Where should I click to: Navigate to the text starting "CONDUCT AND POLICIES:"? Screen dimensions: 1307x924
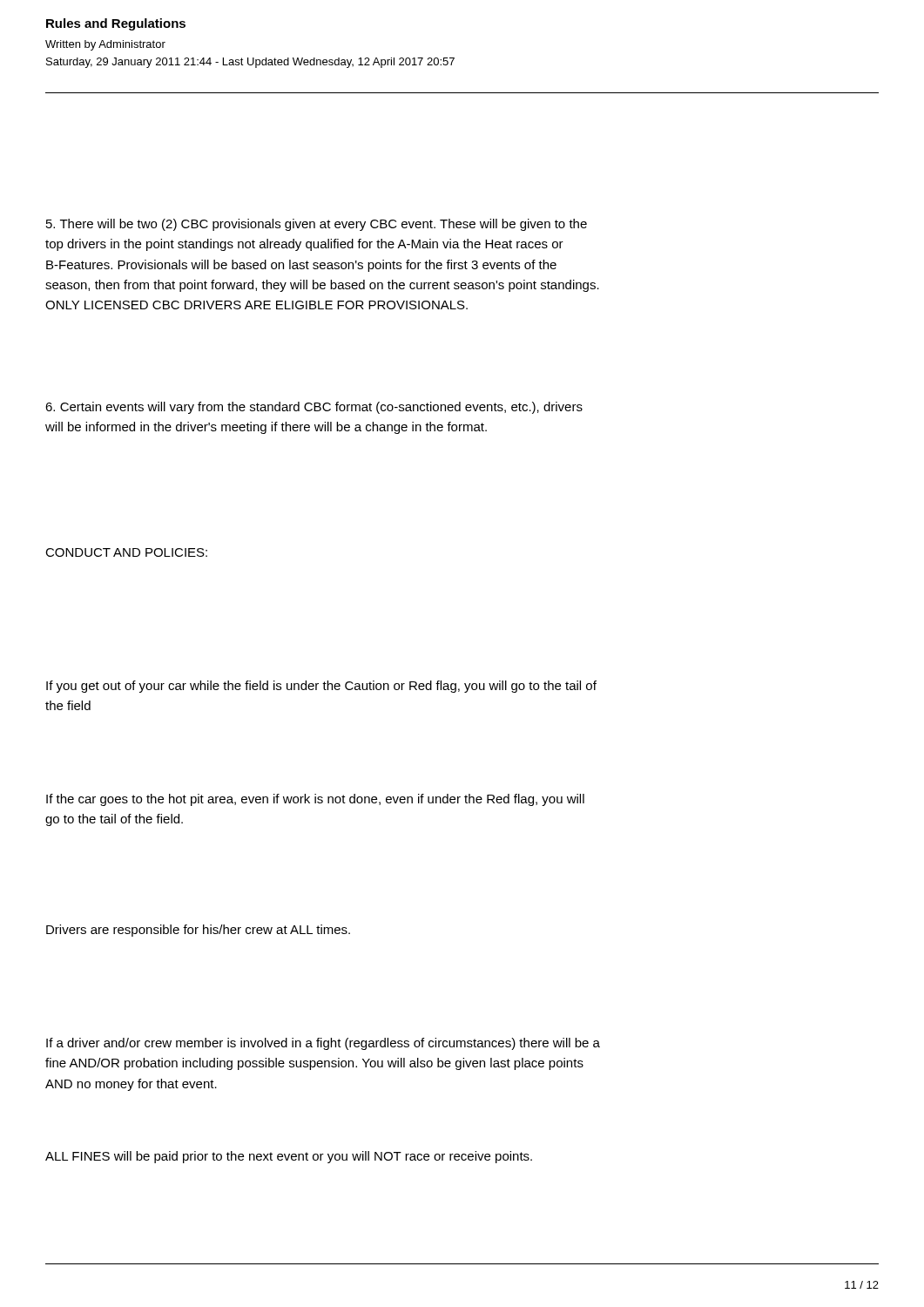(127, 552)
